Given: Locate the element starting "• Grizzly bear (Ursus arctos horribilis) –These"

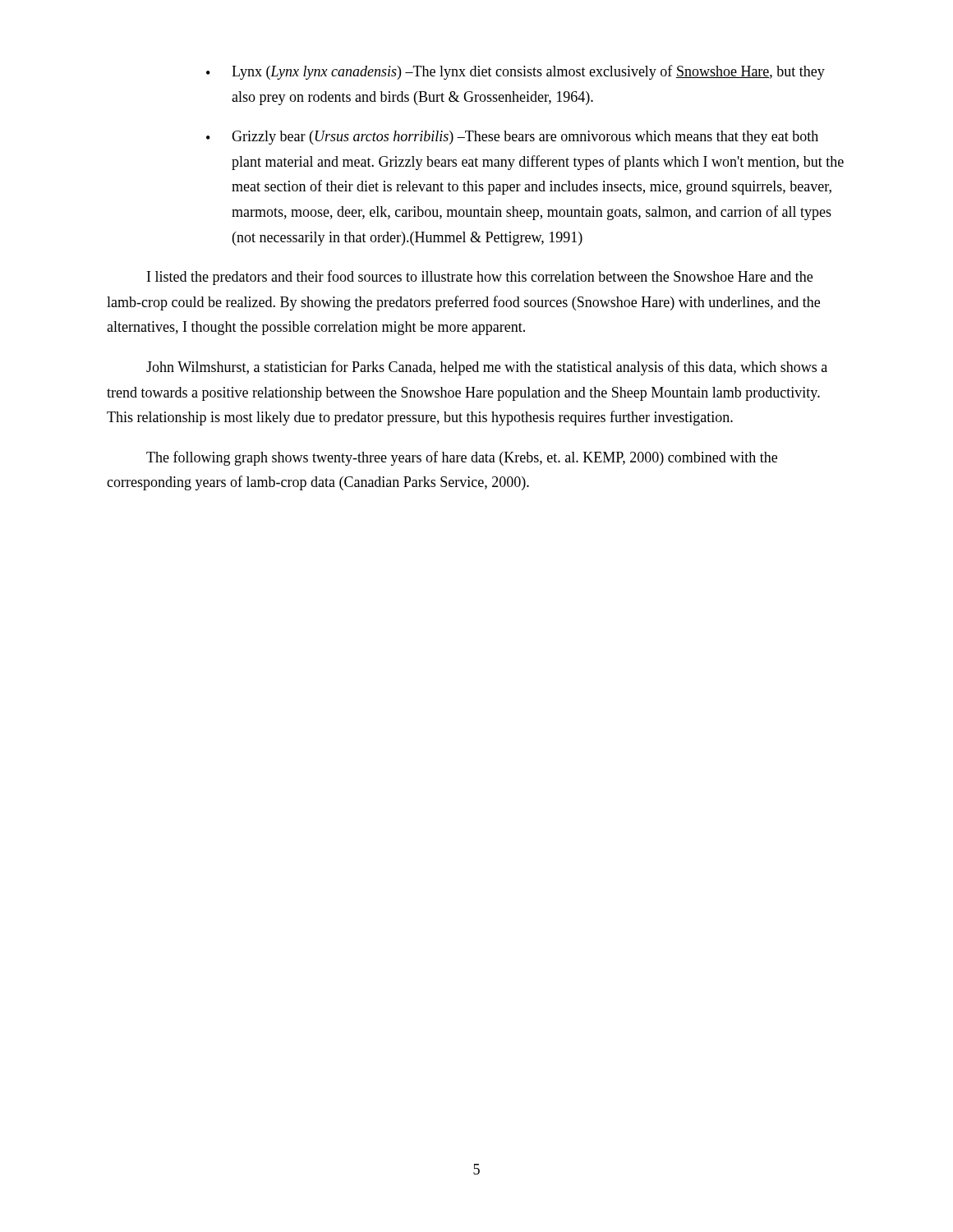Looking at the screenshot, I should 526,187.
